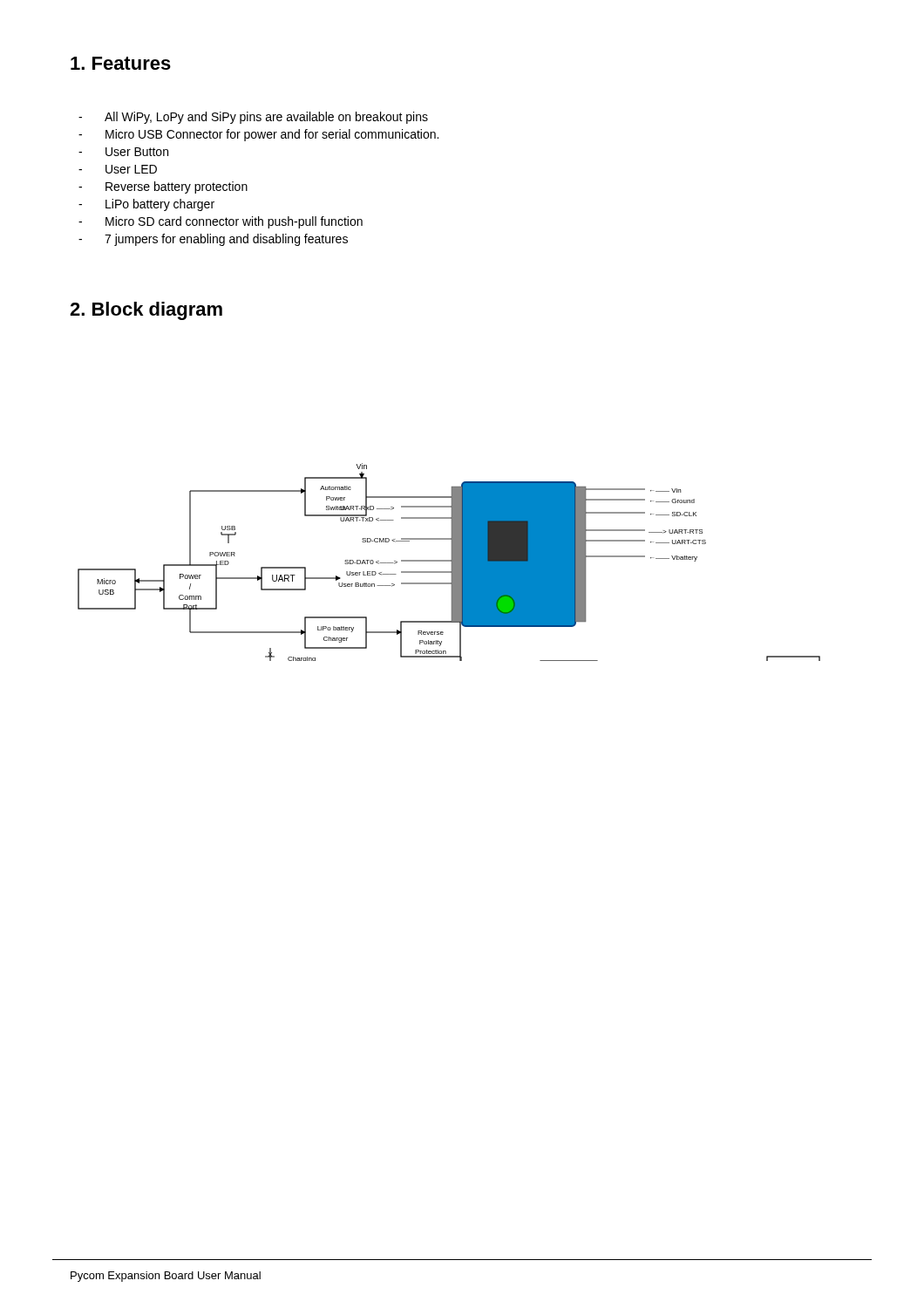Find the list item that reads "- LiPo battery charger"
This screenshot has height=1308, width=924.
pyautogui.click(x=142, y=204)
